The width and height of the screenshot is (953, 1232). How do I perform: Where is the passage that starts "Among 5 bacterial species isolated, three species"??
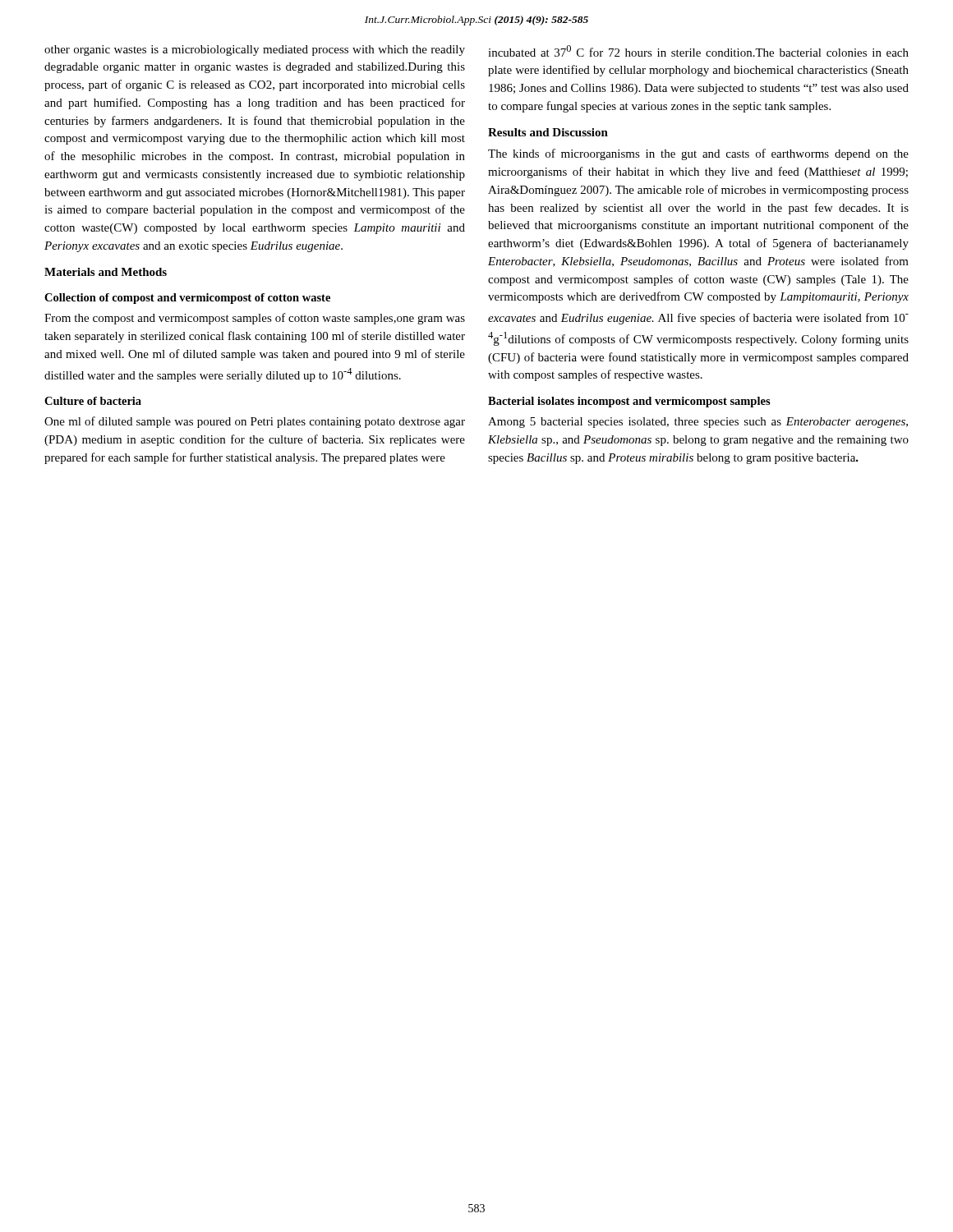[698, 440]
